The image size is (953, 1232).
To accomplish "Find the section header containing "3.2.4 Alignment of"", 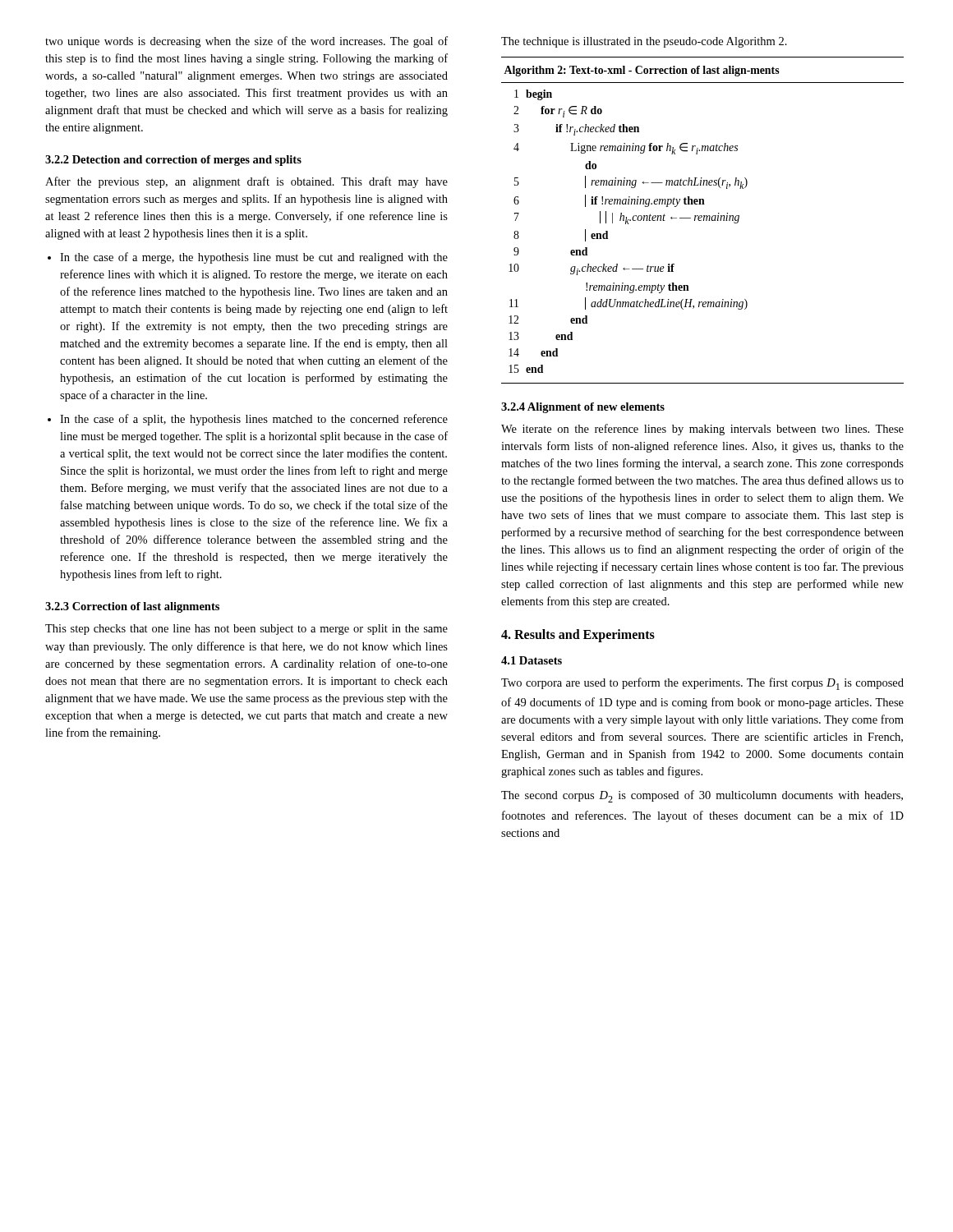I will pos(583,408).
